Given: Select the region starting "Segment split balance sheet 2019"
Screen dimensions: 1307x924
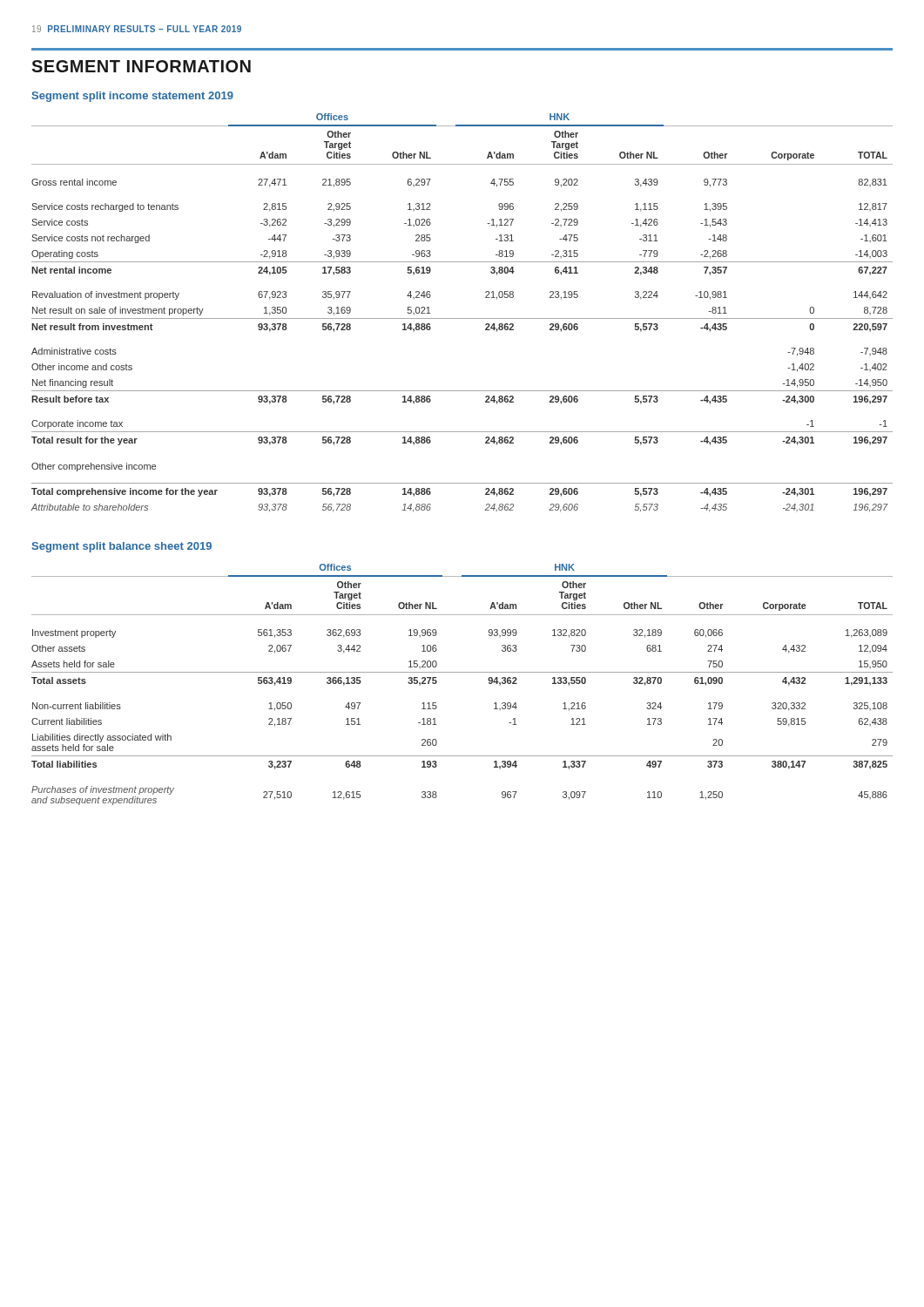Looking at the screenshot, I should pos(122,546).
